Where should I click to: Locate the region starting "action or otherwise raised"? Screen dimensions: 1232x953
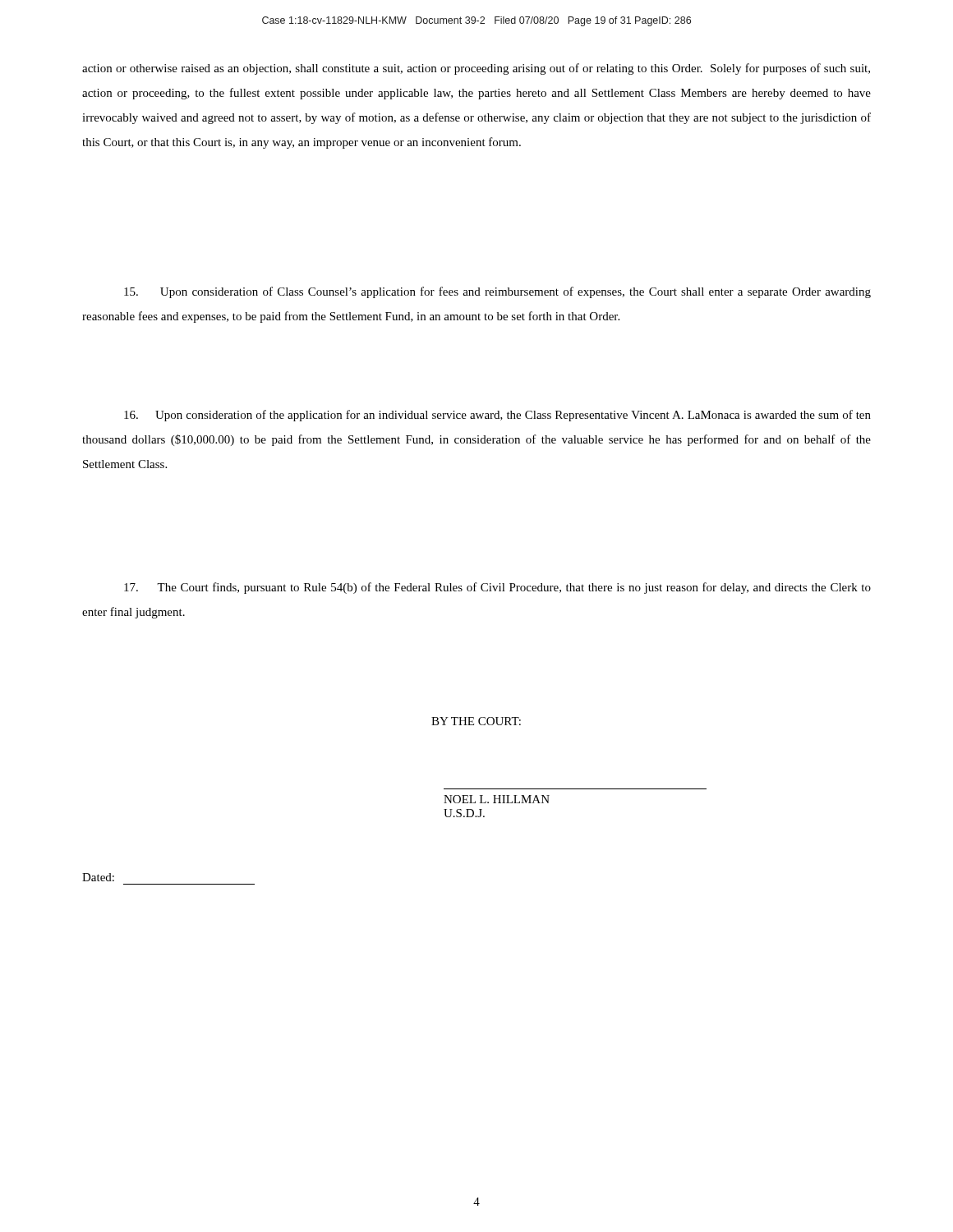(x=476, y=105)
